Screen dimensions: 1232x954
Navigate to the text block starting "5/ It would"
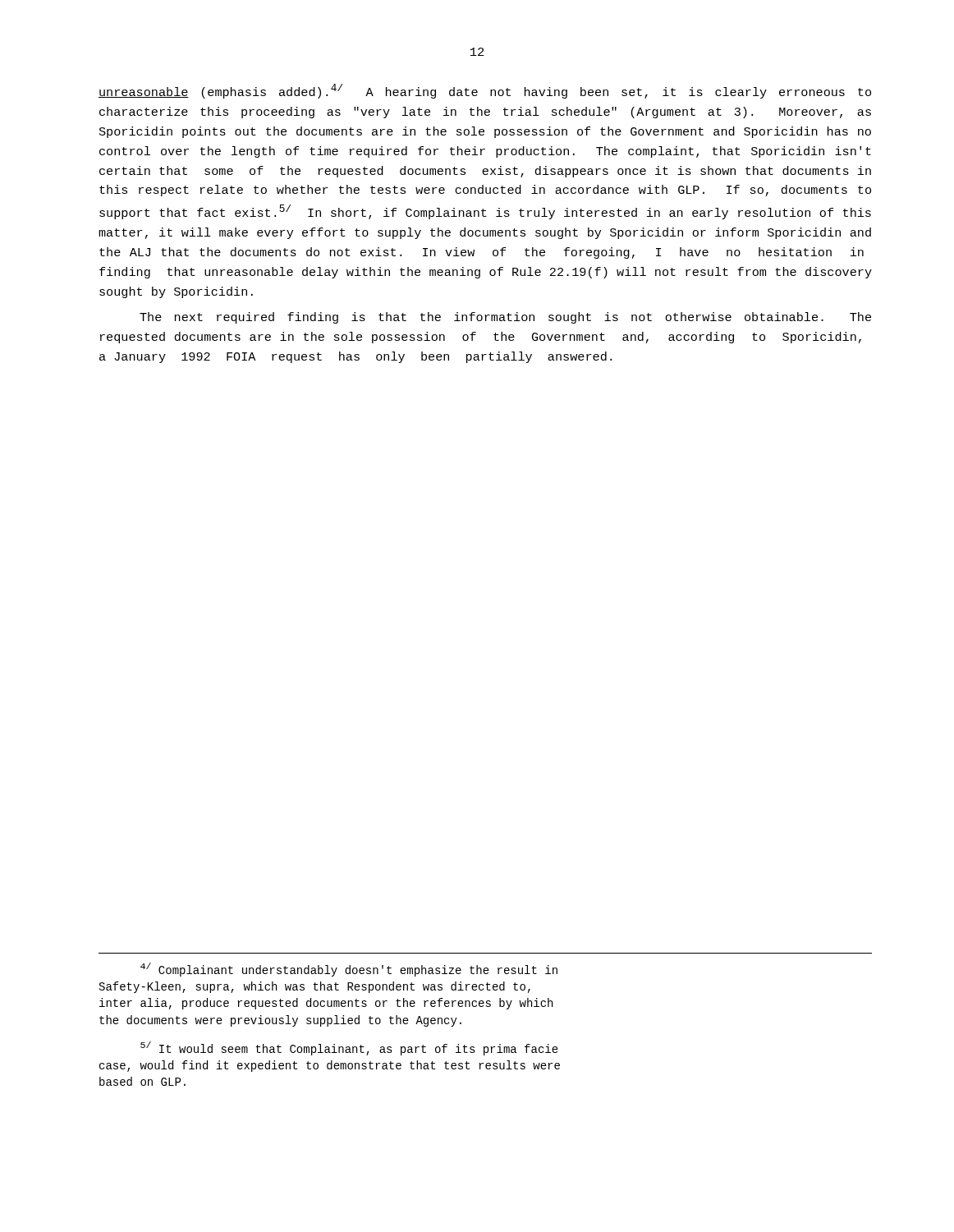330,1064
